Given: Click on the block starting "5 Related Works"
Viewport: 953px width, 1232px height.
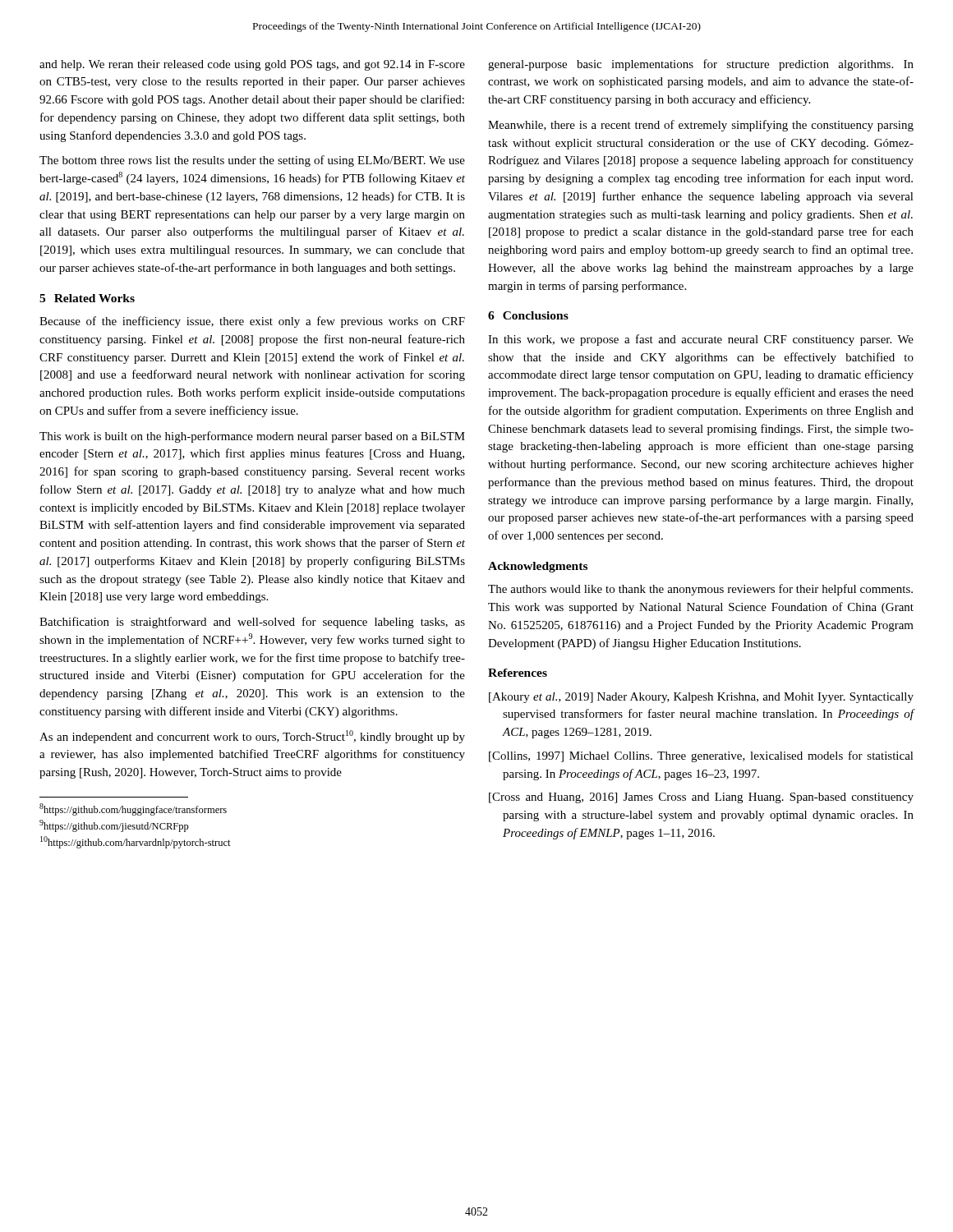Looking at the screenshot, I should (87, 297).
